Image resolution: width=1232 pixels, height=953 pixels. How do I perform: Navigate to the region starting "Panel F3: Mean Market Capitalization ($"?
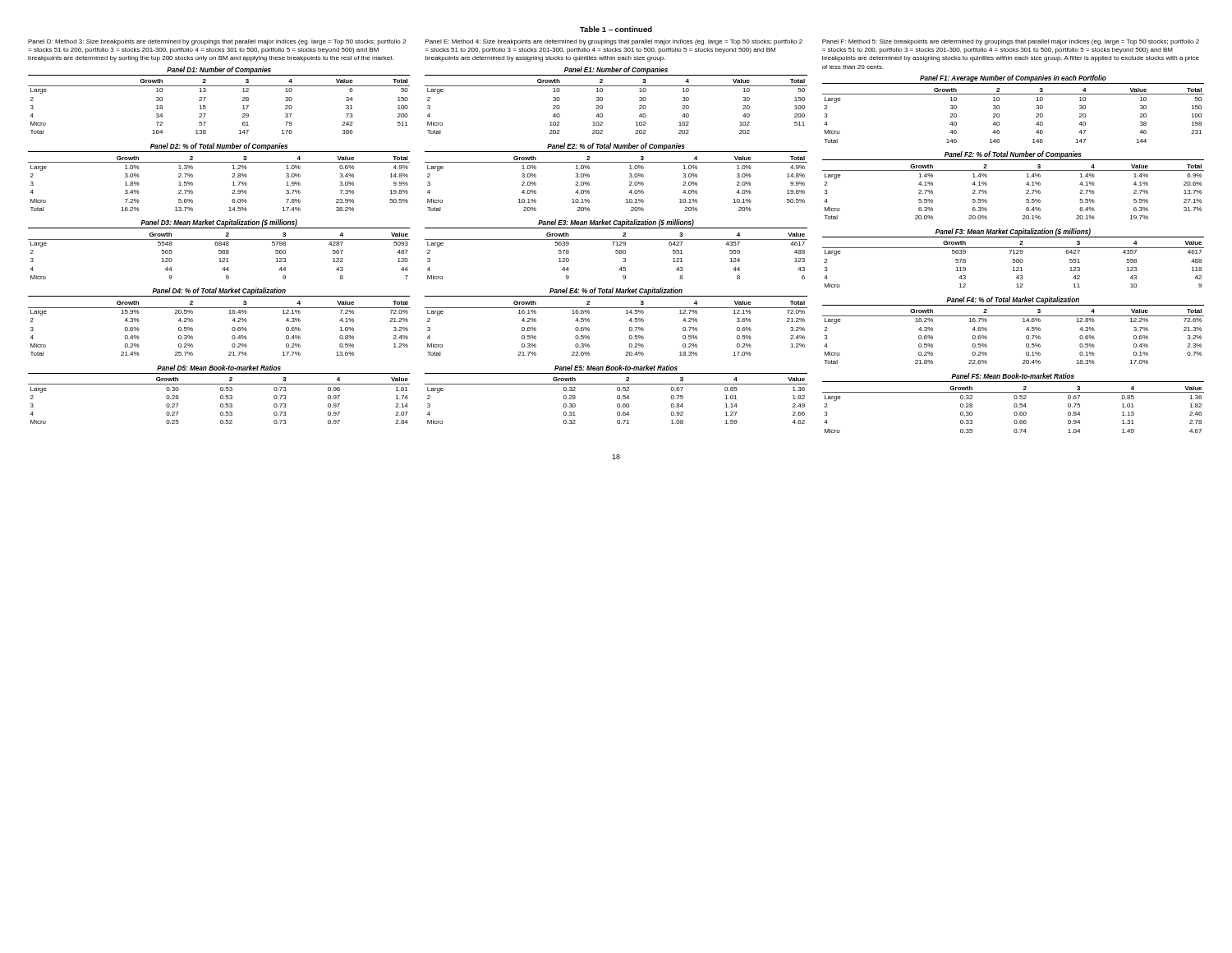[1013, 232]
